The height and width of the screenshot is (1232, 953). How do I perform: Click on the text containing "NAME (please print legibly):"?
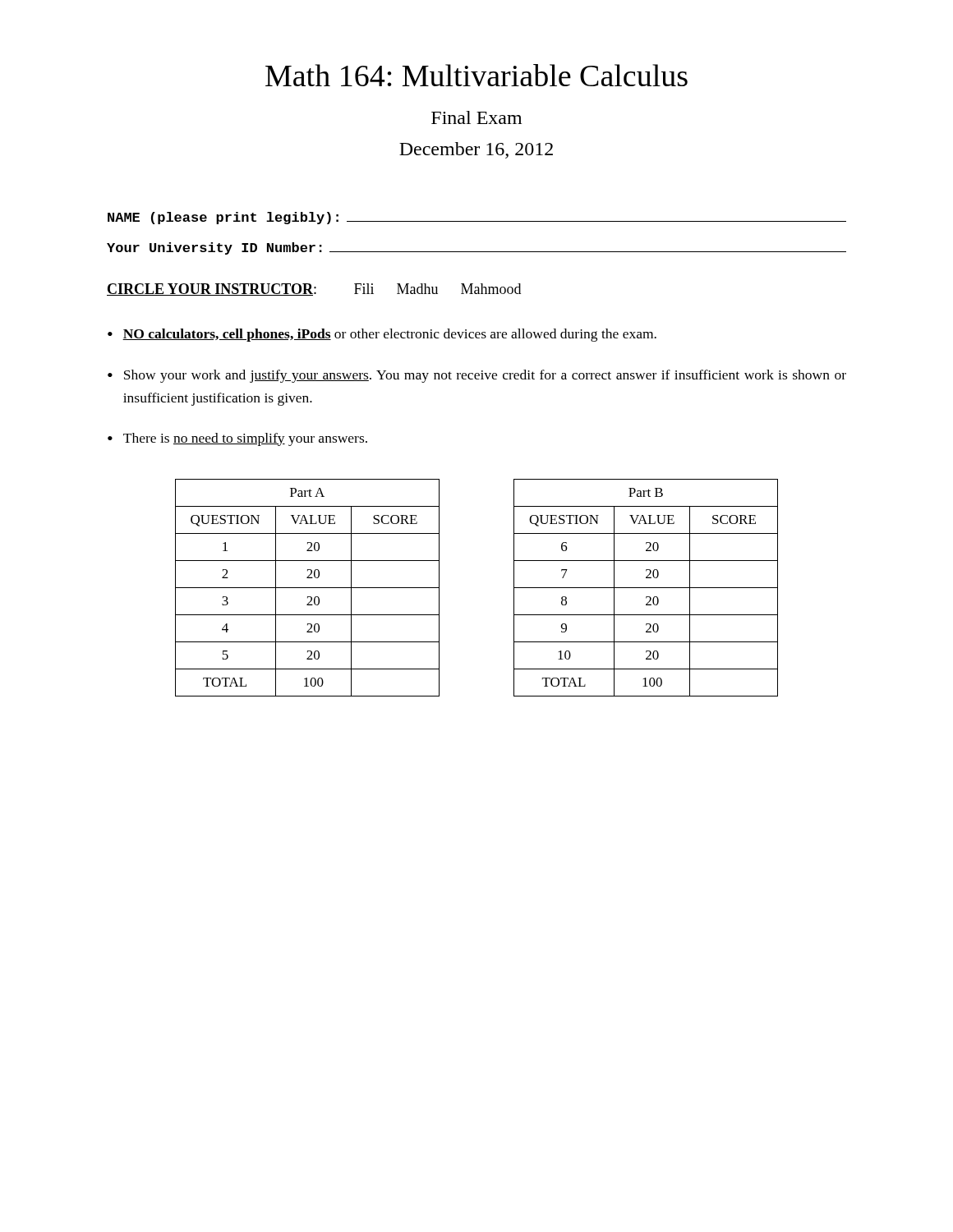pyautogui.click(x=476, y=218)
